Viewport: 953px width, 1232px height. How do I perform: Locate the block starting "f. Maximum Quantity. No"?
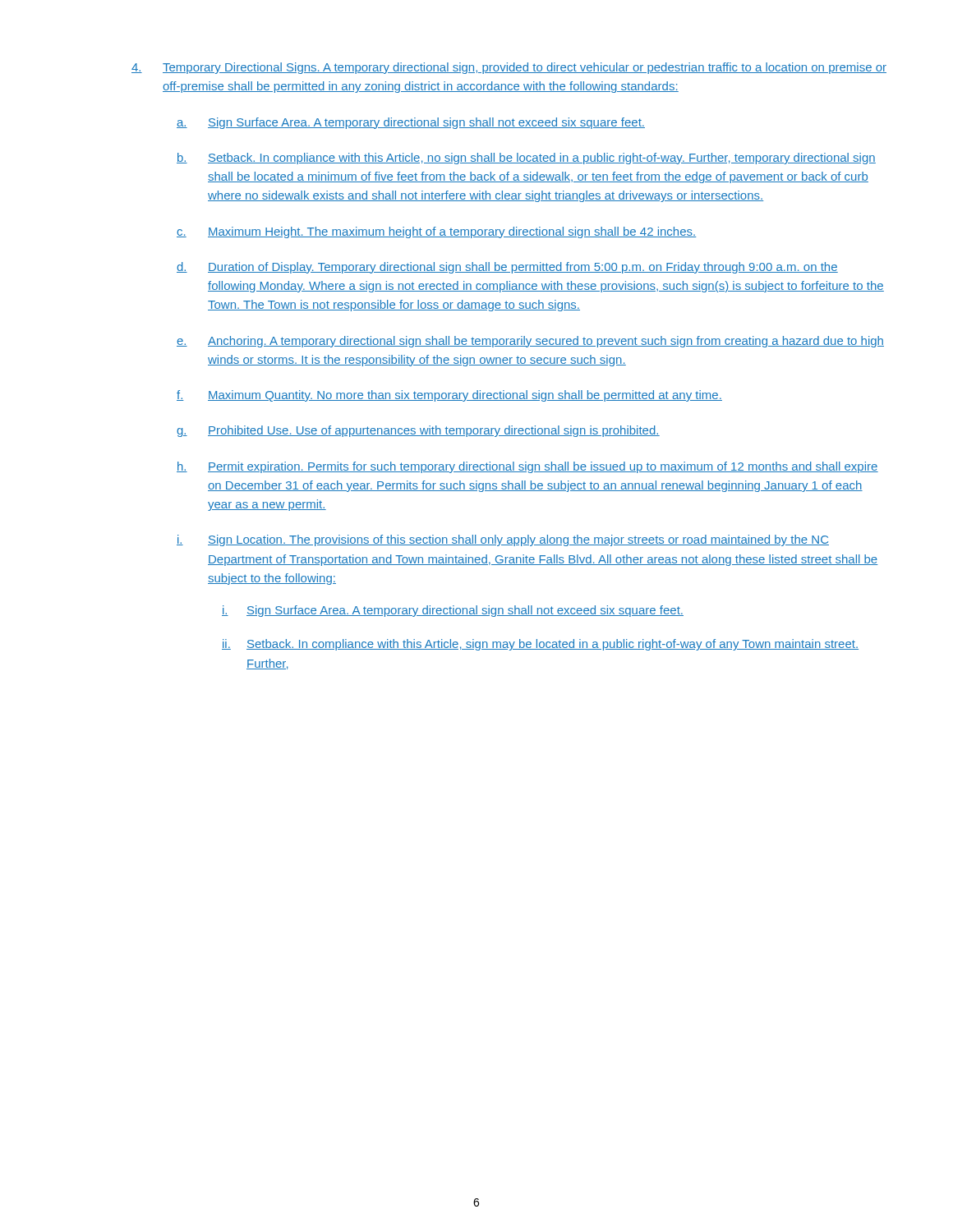tap(532, 395)
